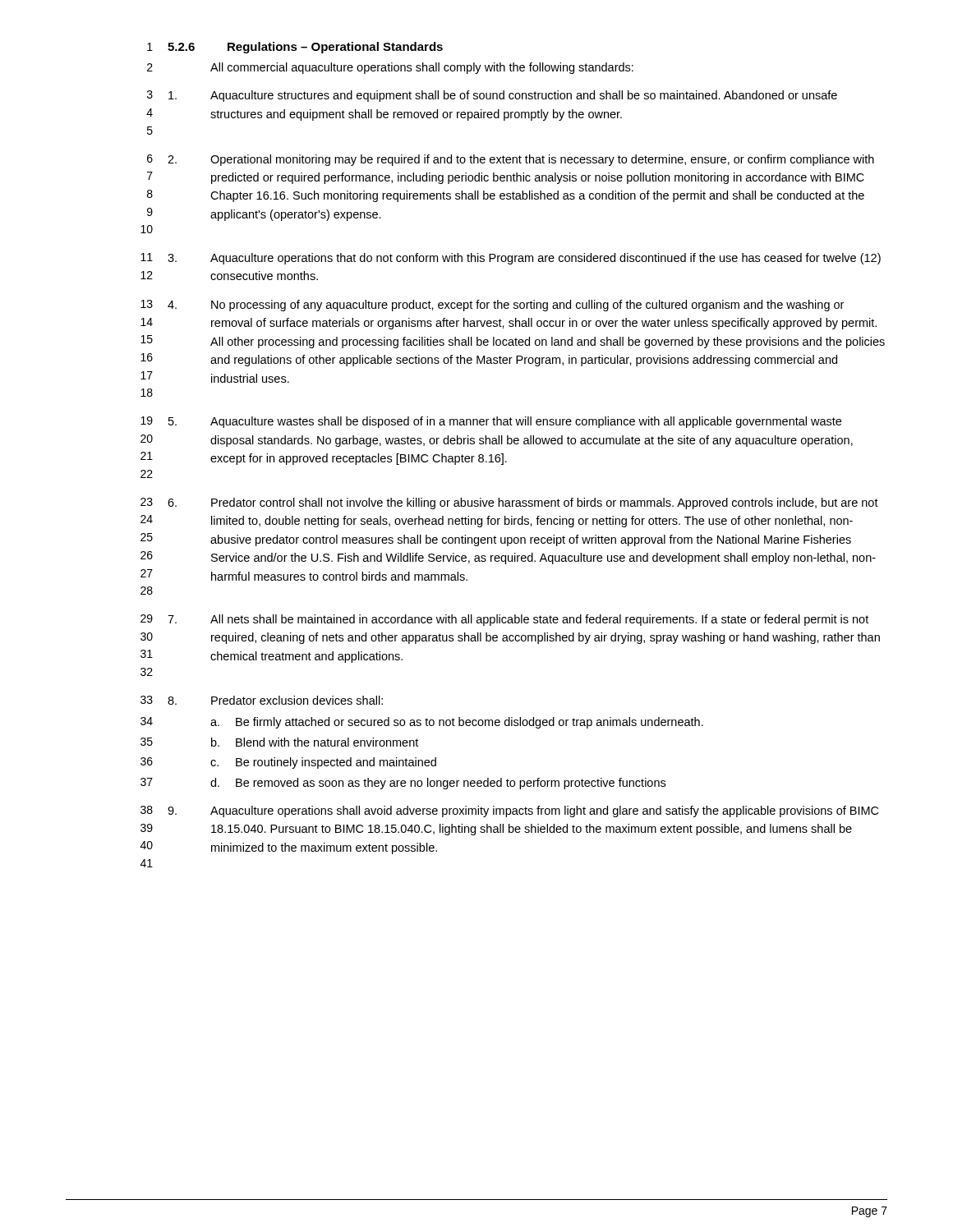The width and height of the screenshot is (953, 1232).
Task: Locate the list item that reads "Aquaculture structures and equipment shall"
Action: tap(527, 113)
